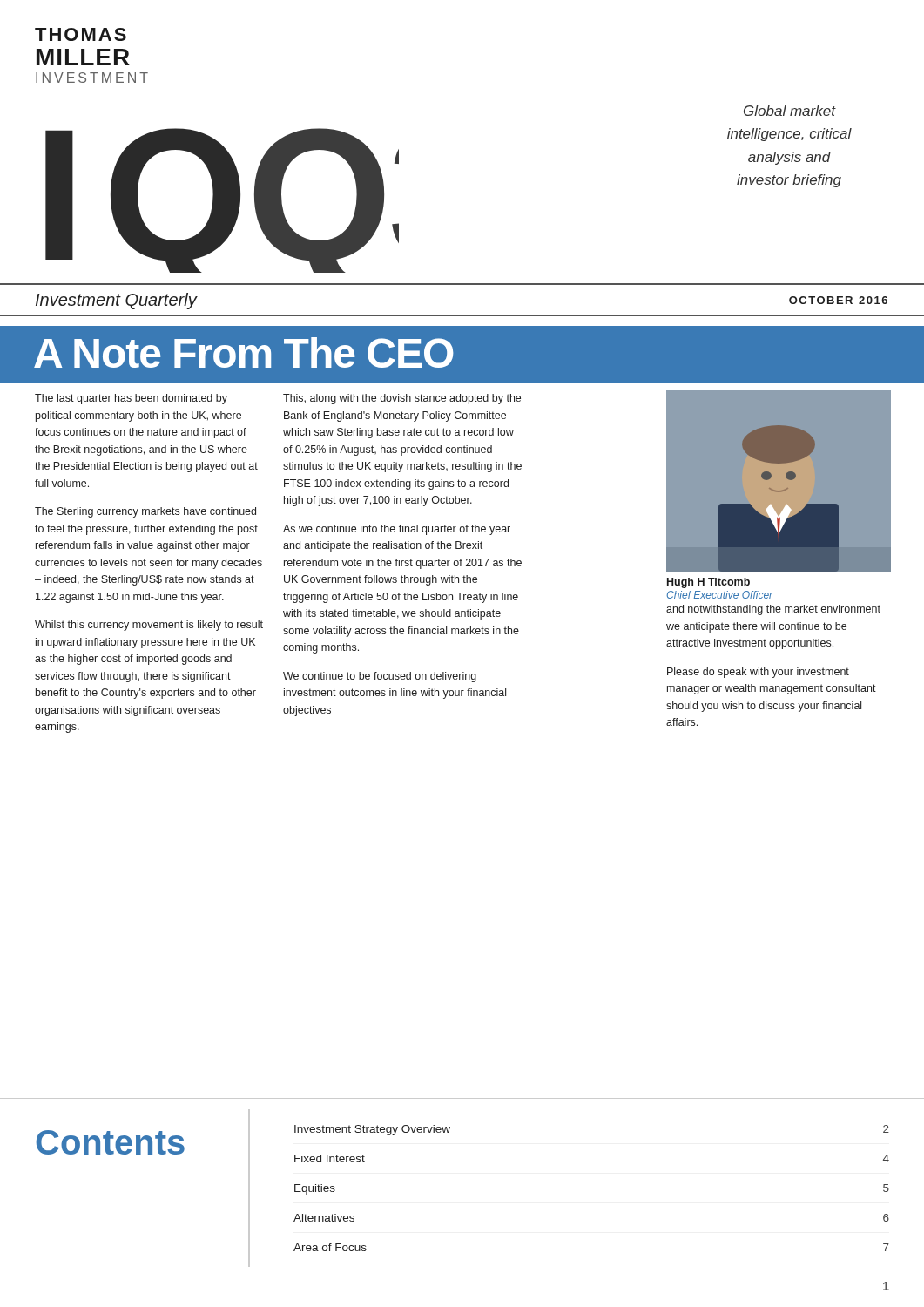Viewport: 924px width, 1307px height.
Task: Find the text that reads "Global marketintelligence, criticalanalysis andinvestor briefing"
Action: click(x=789, y=146)
